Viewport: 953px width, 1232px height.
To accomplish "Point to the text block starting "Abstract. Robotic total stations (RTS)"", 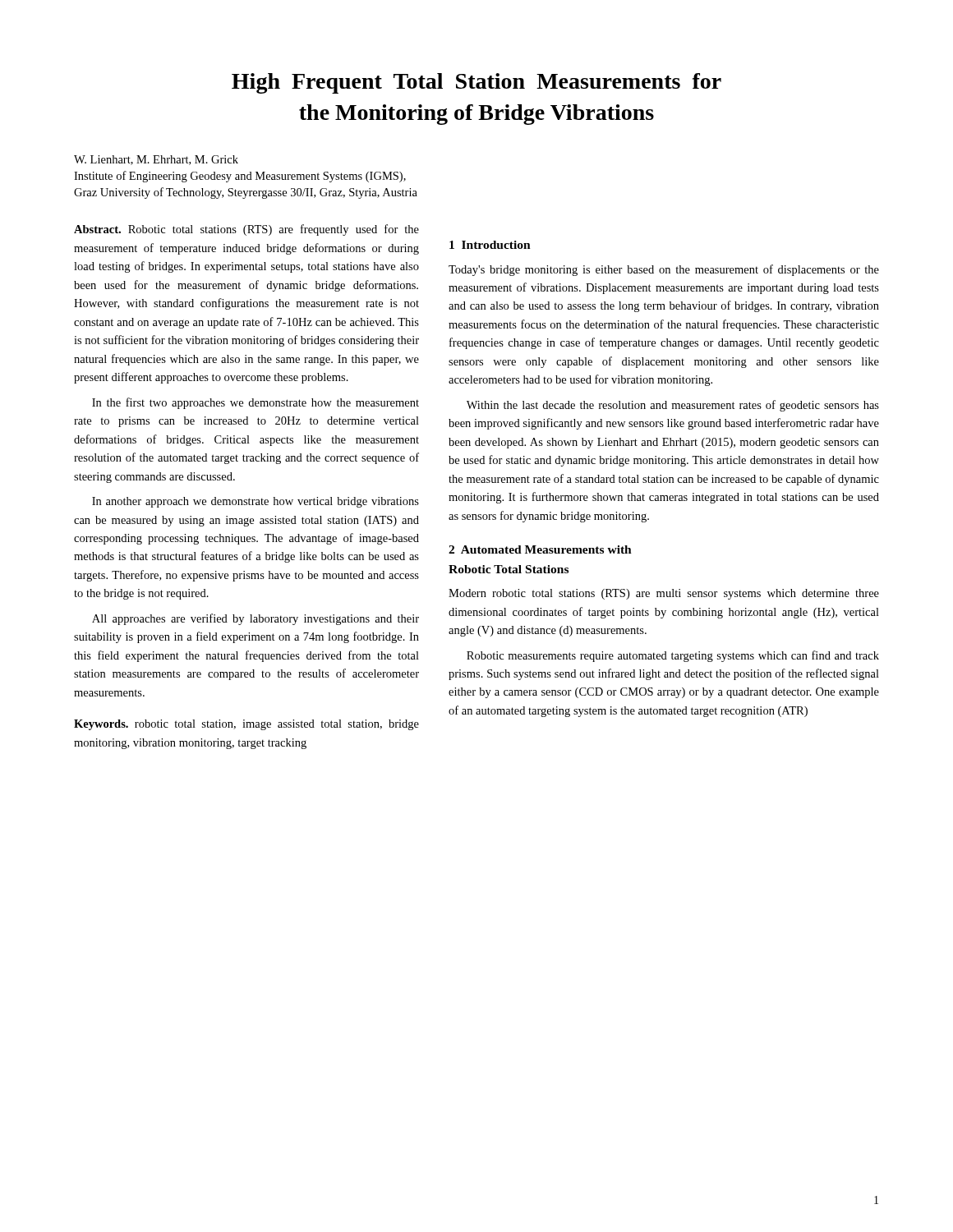I will pos(246,461).
